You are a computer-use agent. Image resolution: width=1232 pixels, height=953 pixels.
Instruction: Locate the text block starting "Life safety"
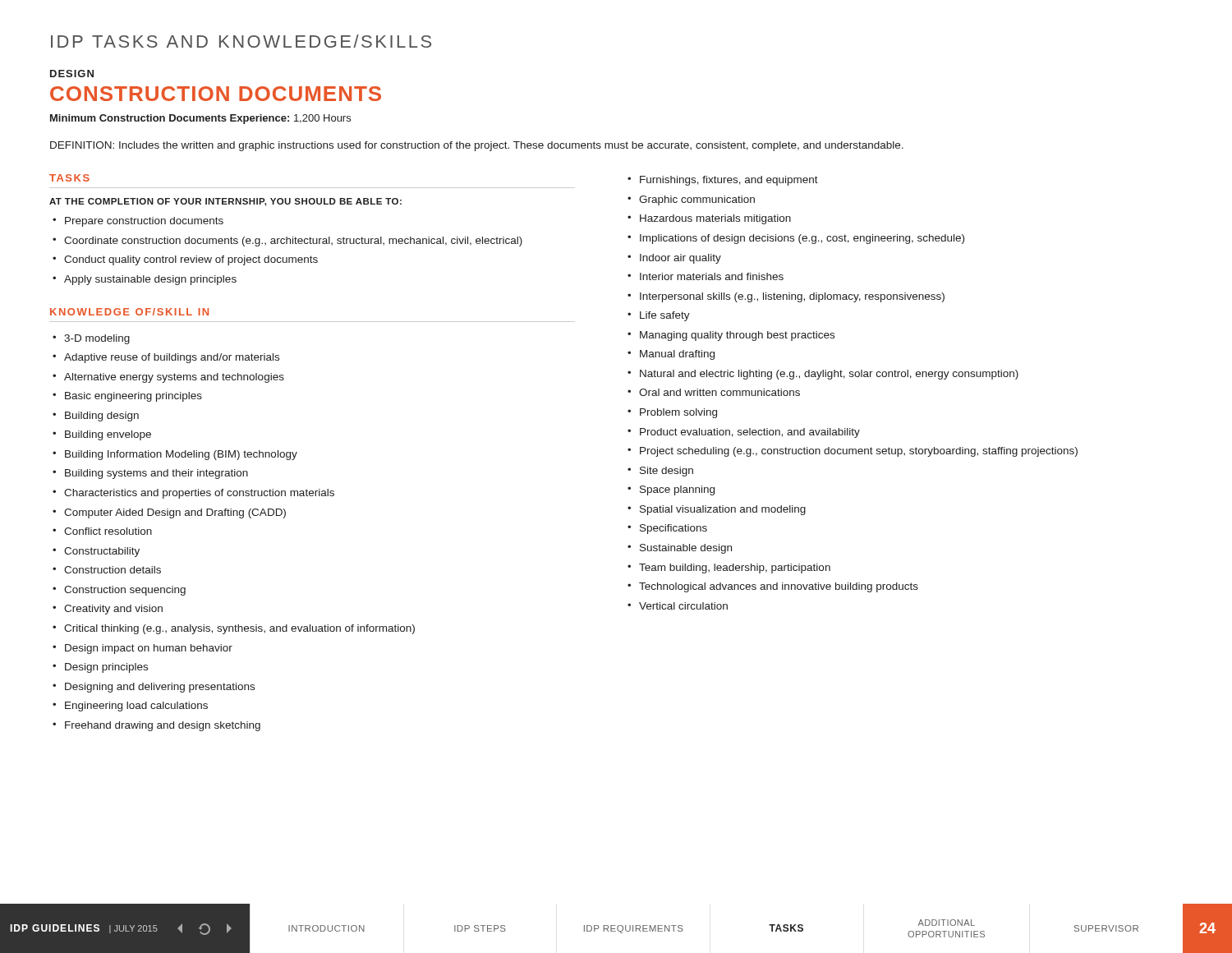[x=664, y=315]
